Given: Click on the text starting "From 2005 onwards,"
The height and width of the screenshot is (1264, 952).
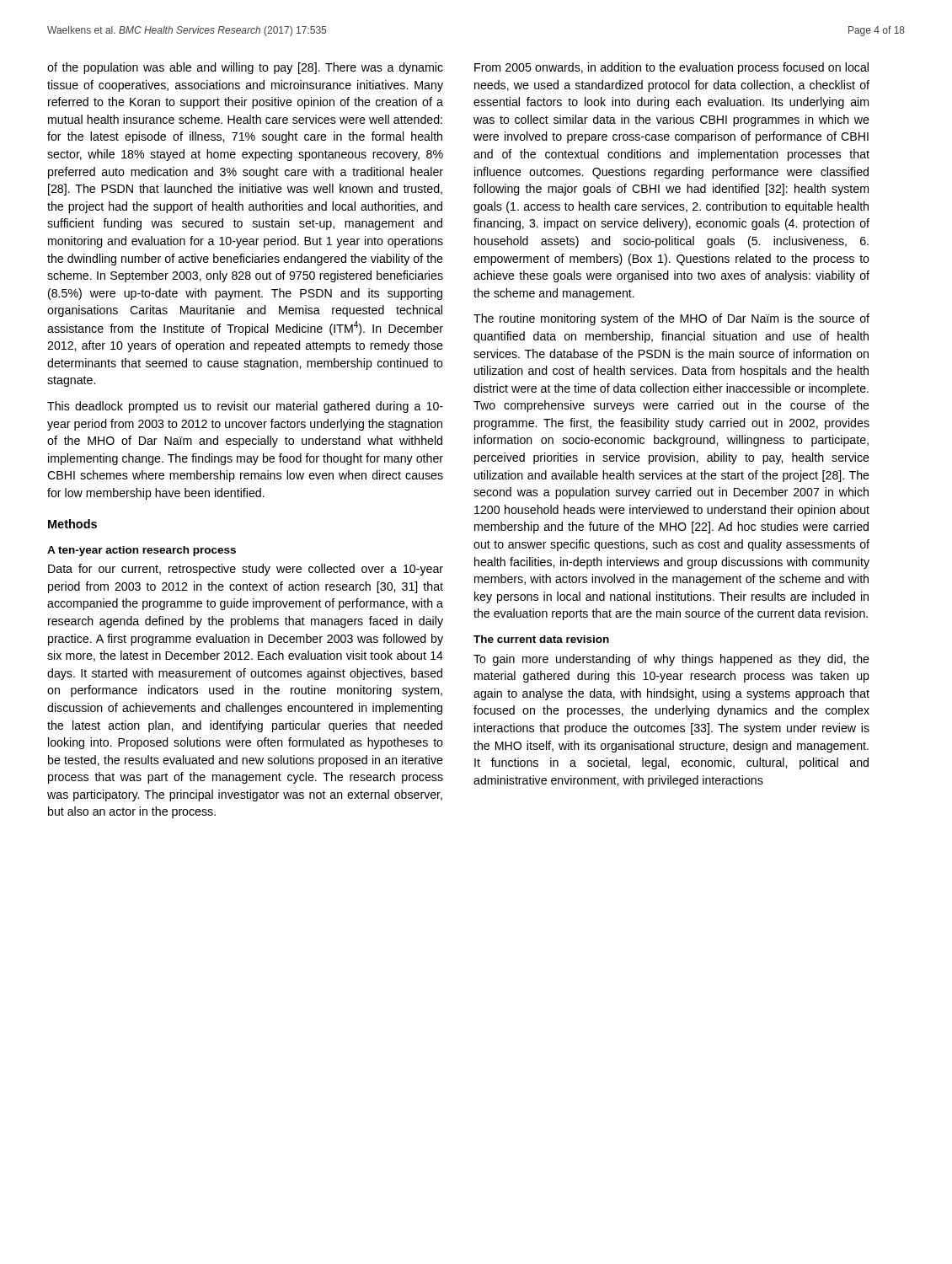Looking at the screenshot, I should (671, 180).
